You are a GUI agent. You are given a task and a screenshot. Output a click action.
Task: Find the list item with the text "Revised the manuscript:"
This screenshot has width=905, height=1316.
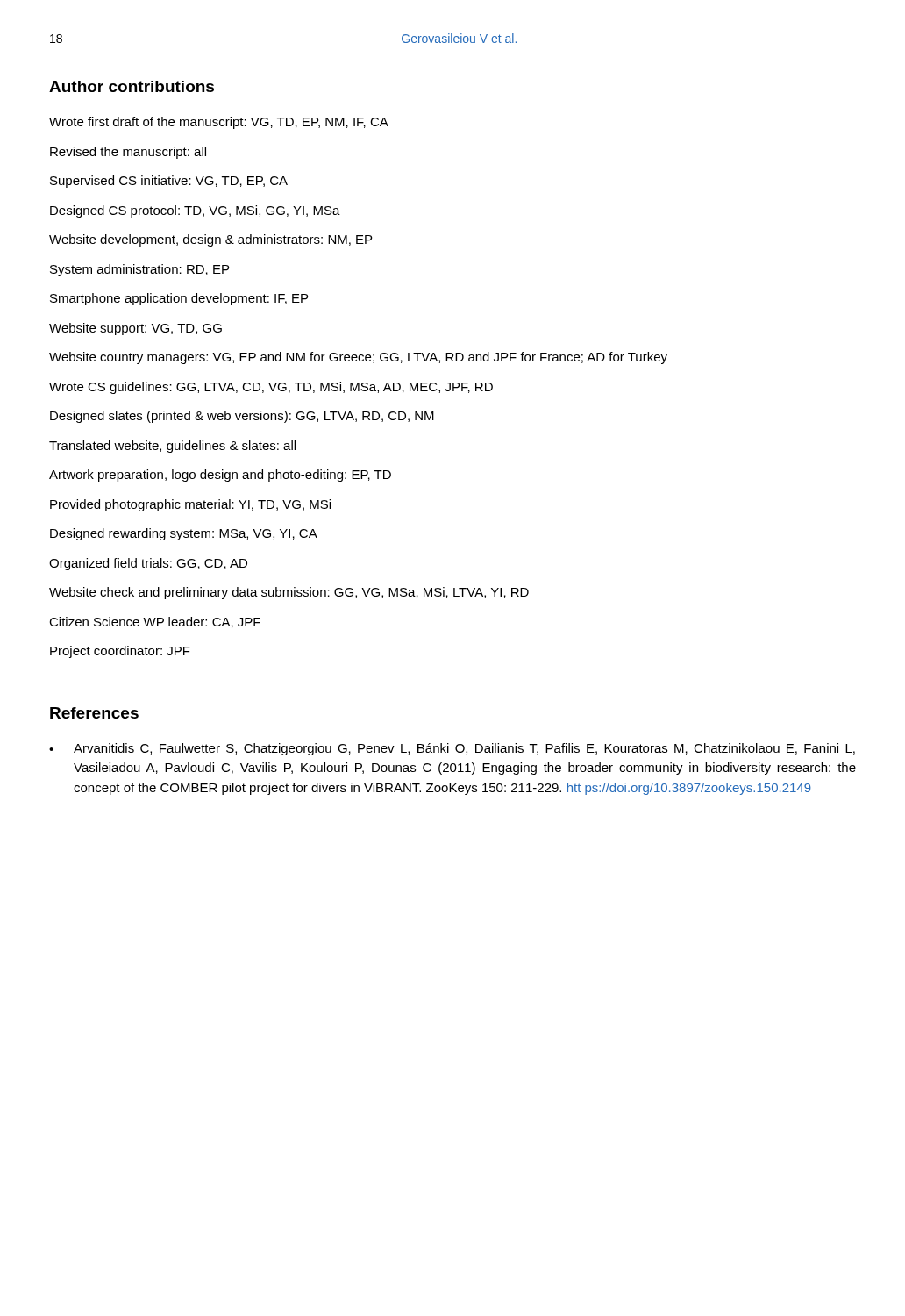128,151
